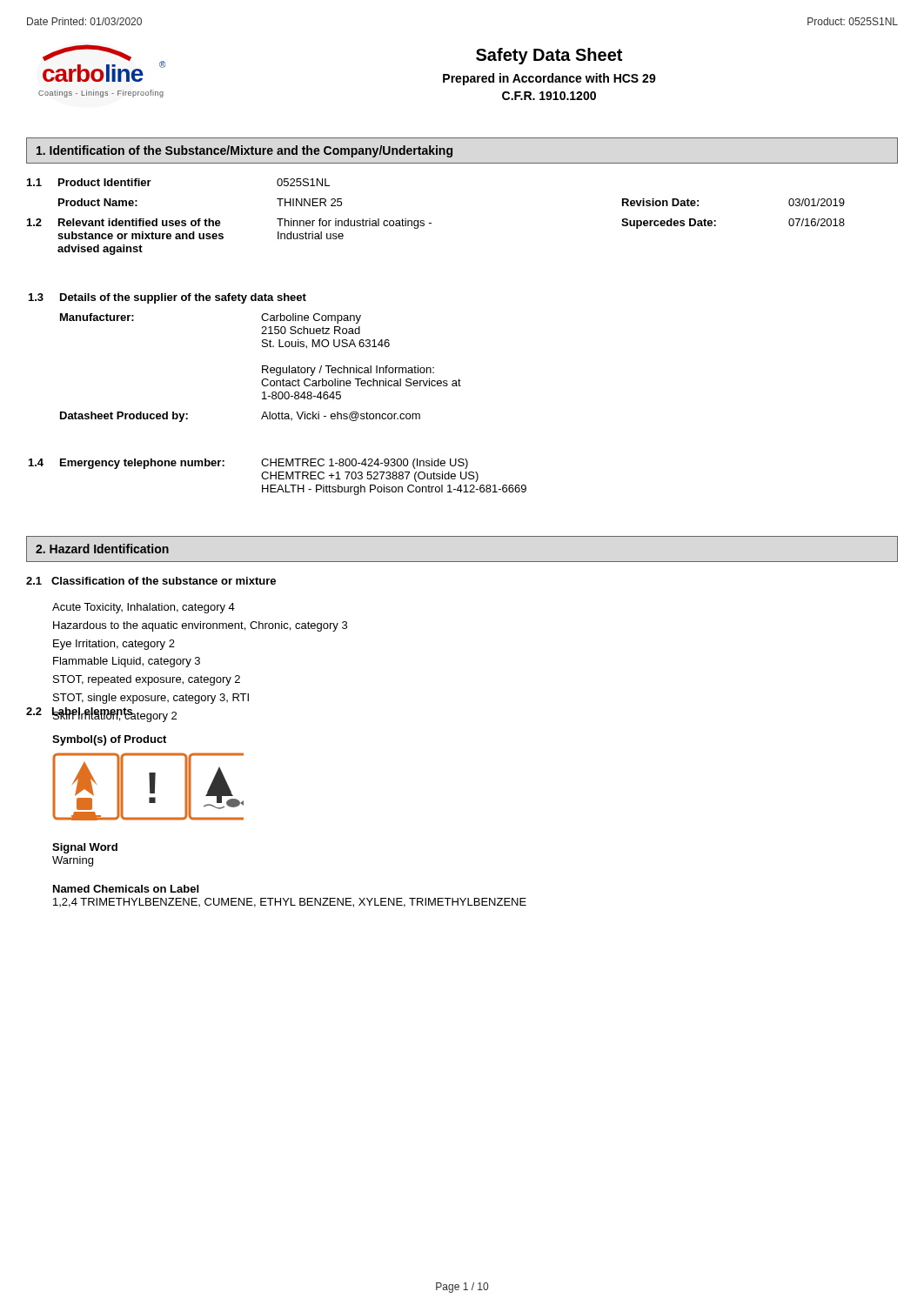Image resolution: width=924 pixels, height=1305 pixels.
Task: Point to the section header beginning "2.1 Classification of the substance or"
Action: coord(151,581)
